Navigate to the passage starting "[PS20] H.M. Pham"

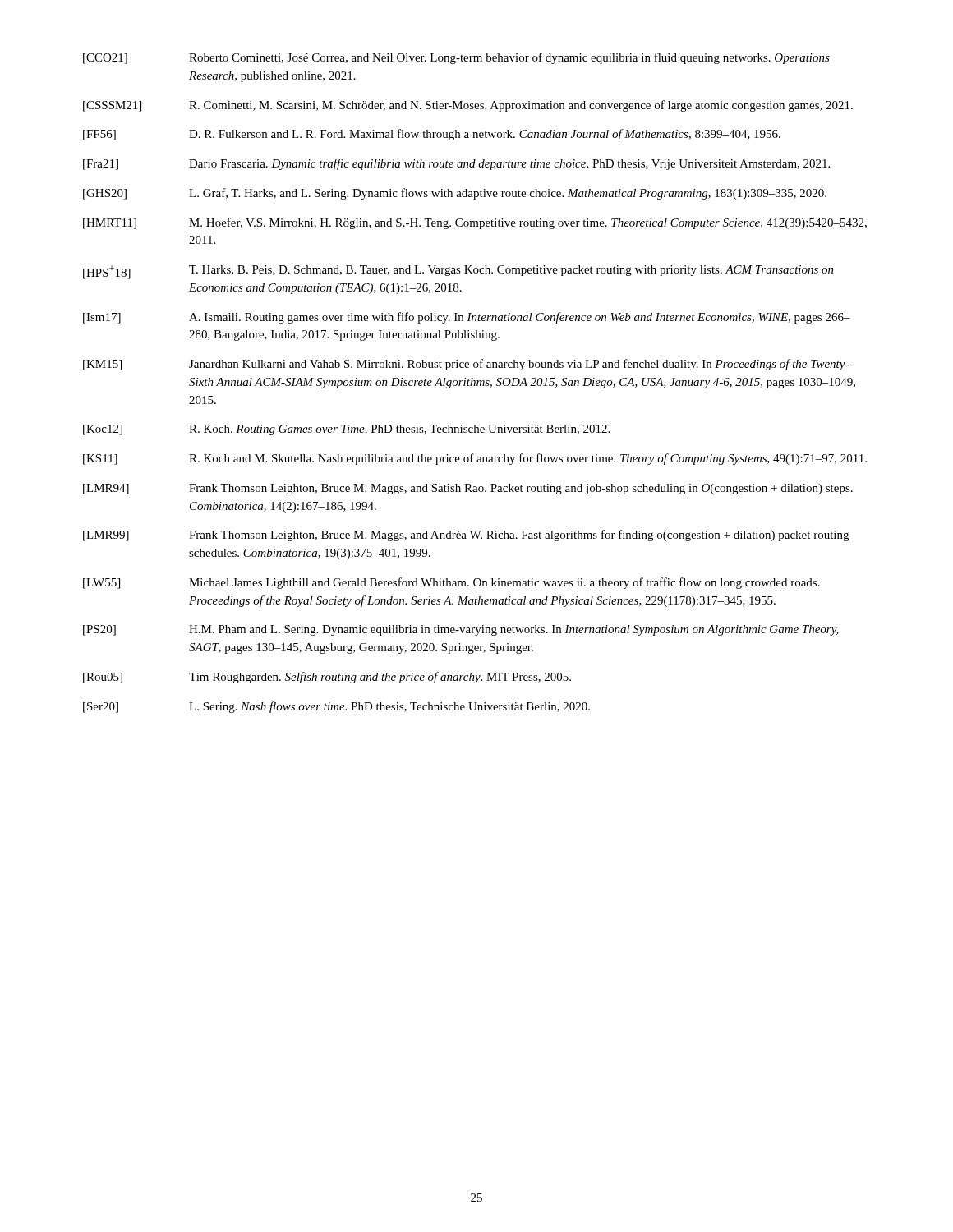pyautogui.click(x=476, y=639)
